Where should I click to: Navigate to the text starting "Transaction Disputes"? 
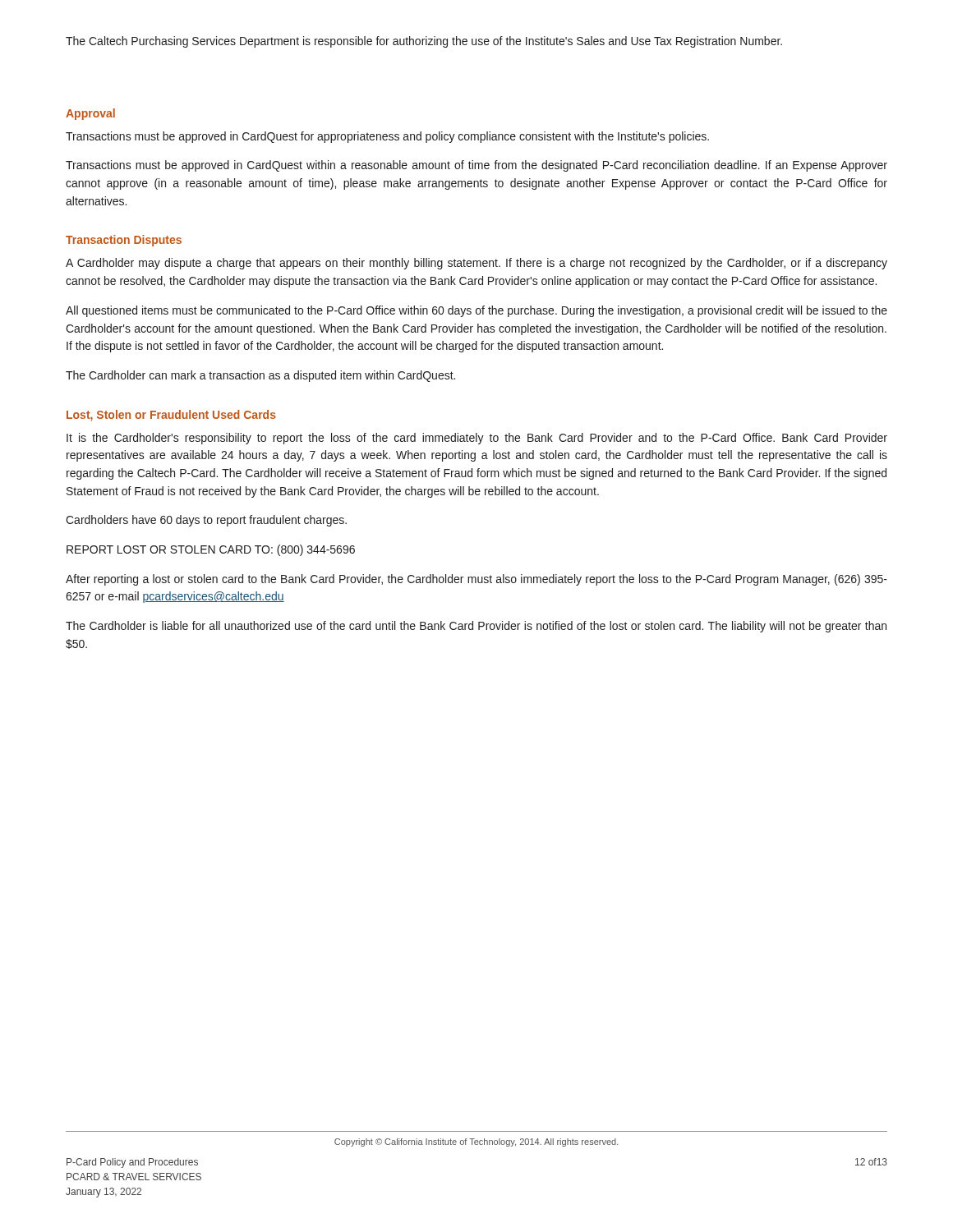(124, 240)
